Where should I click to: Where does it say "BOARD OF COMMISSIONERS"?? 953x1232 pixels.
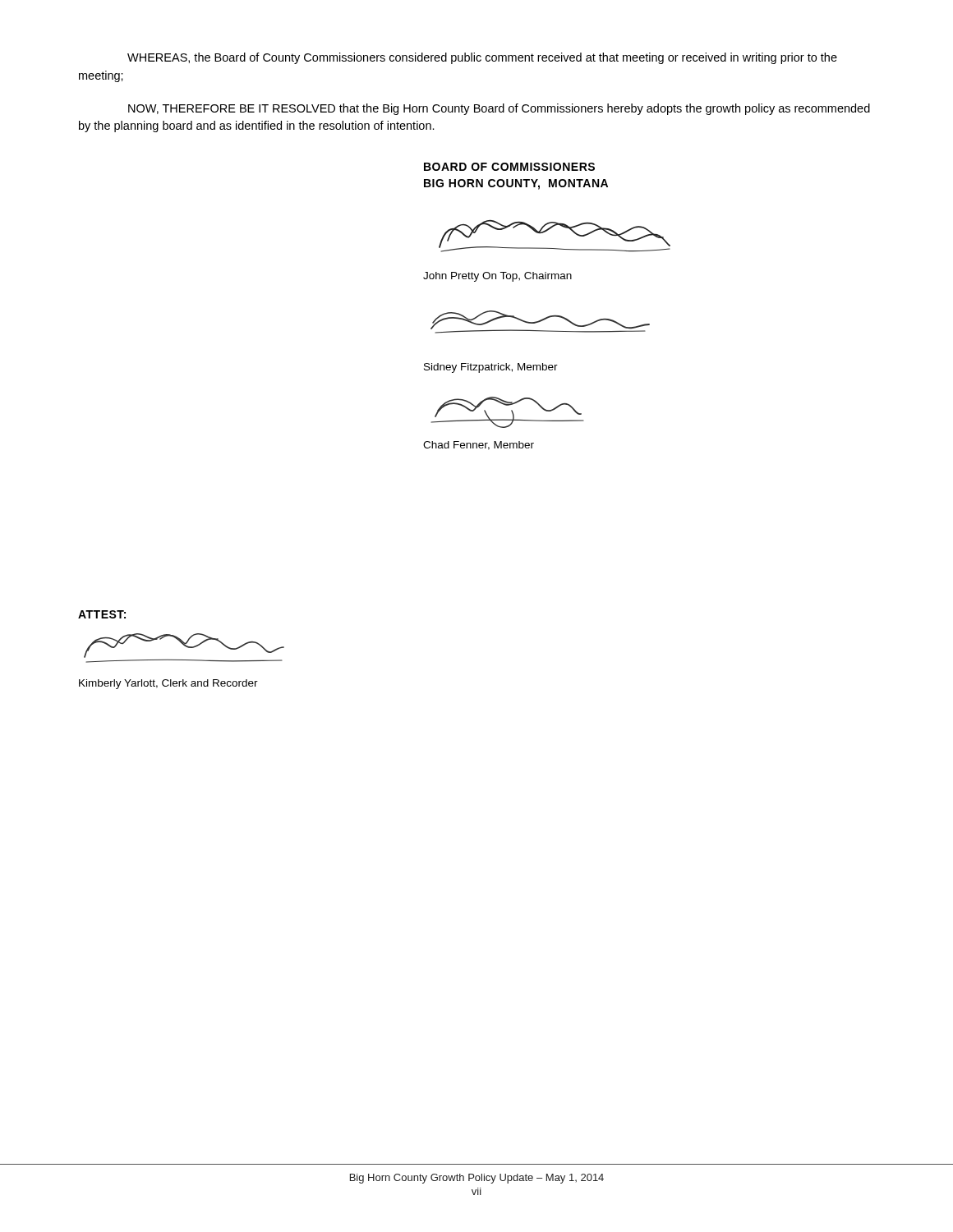click(x=509, y=167)
